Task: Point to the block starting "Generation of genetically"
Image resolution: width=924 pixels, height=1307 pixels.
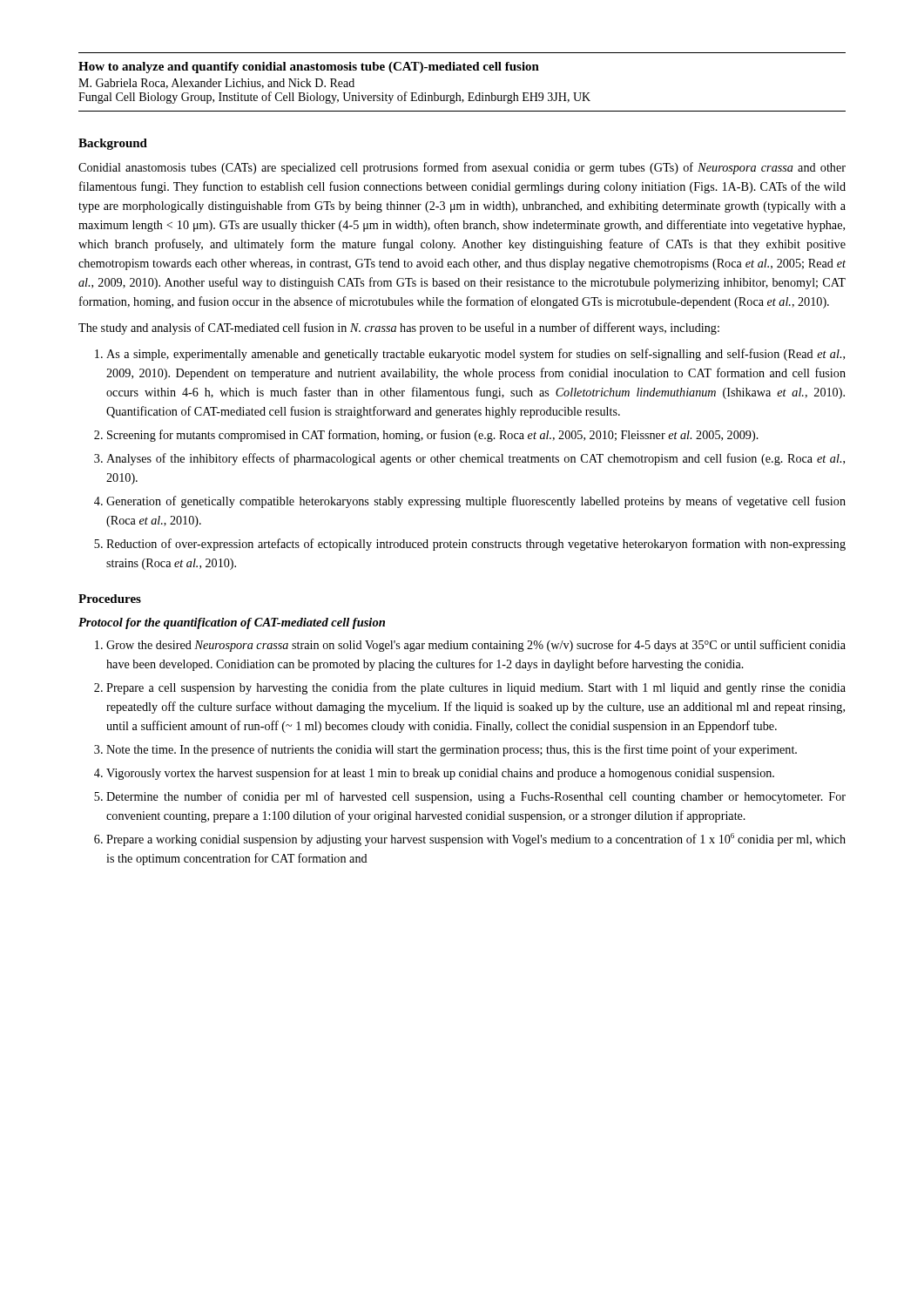Action: pos(476,511)
